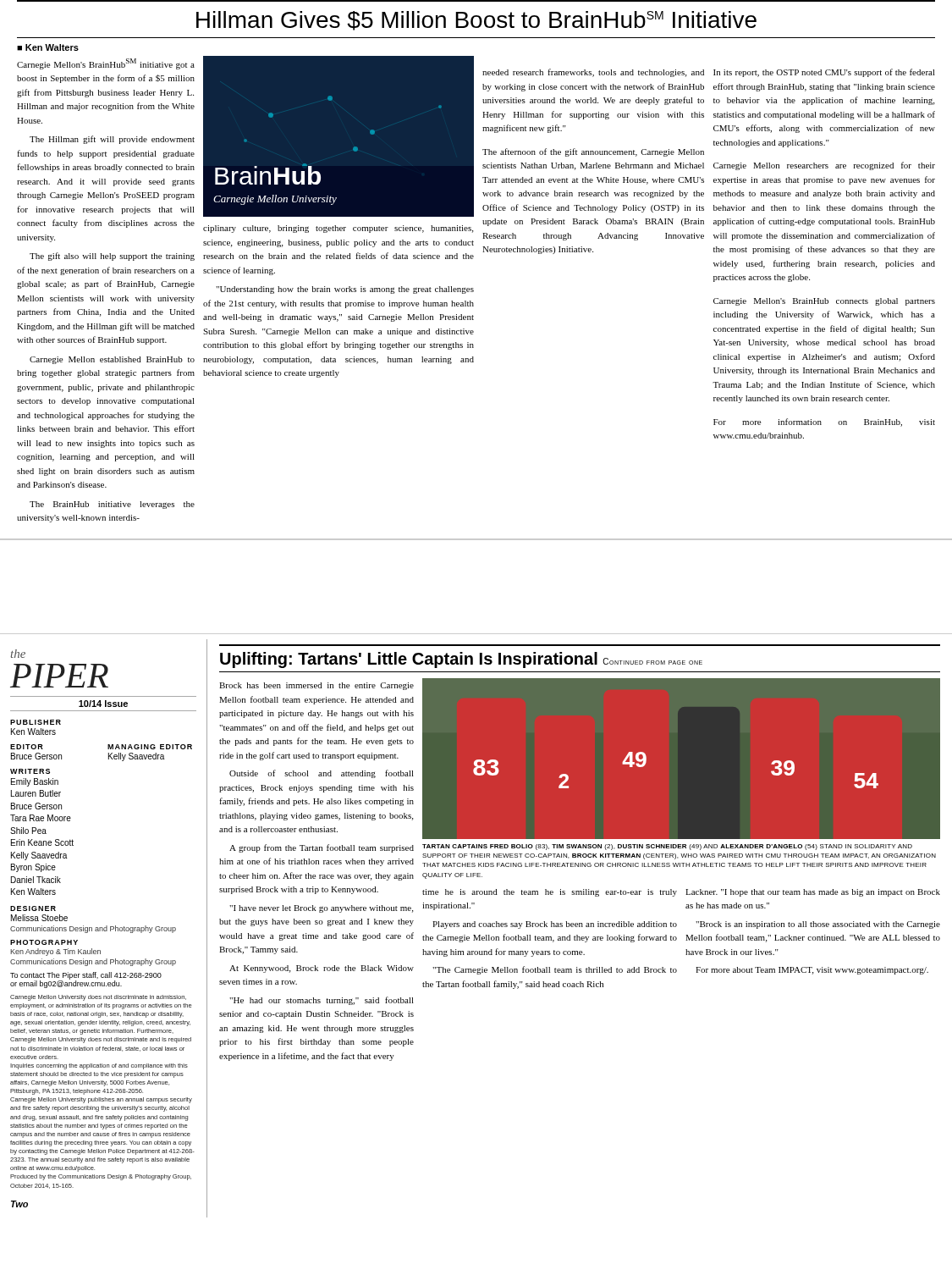
Task: Locate the caption that opens with "Tartan captains Fred Bolio (83), Tim"
Action: coord(679,860)
